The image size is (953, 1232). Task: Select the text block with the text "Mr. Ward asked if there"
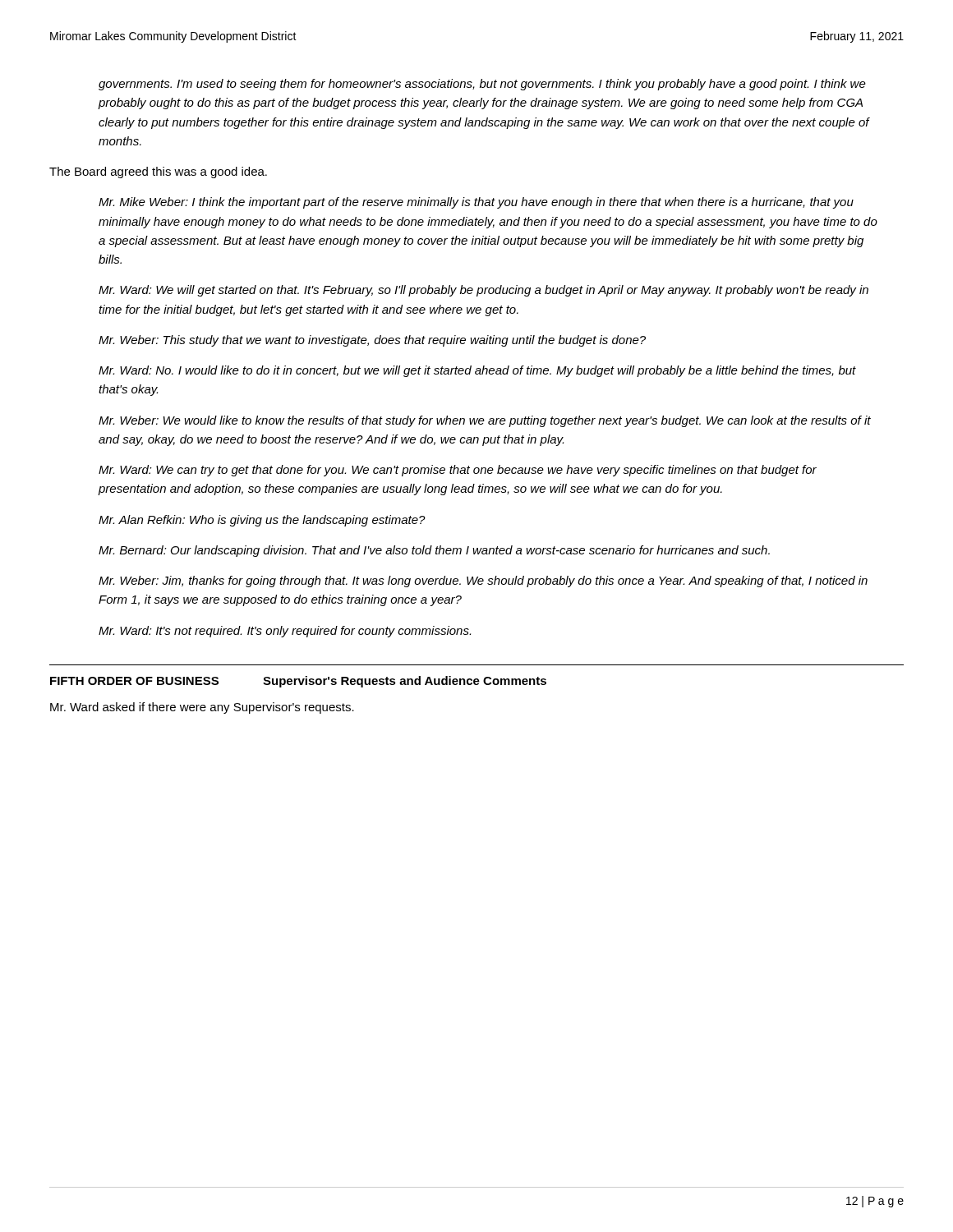pos(202,707)
